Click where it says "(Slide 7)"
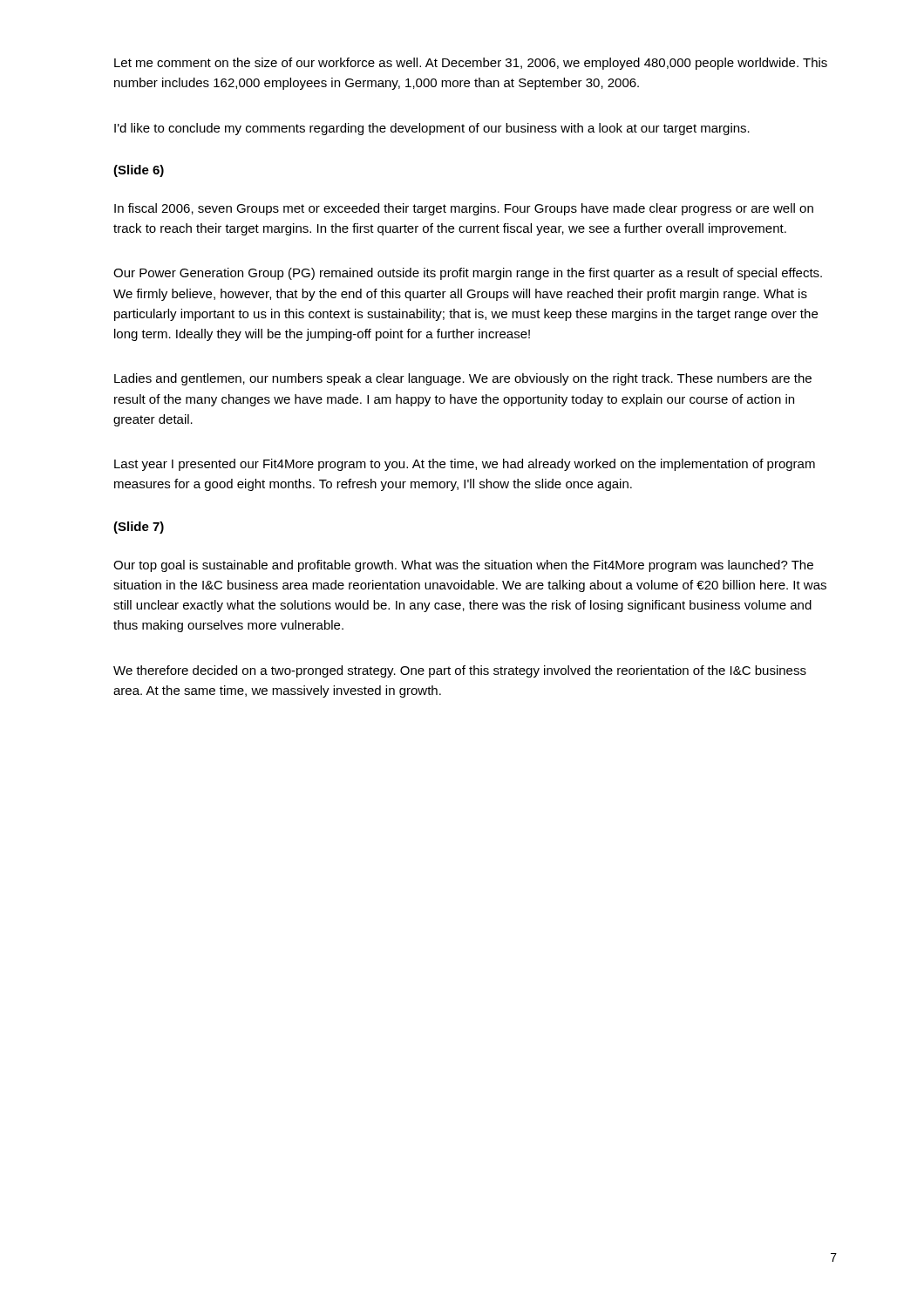The width and height of the screenshot is (924, 1308). (x=139, y=526)
